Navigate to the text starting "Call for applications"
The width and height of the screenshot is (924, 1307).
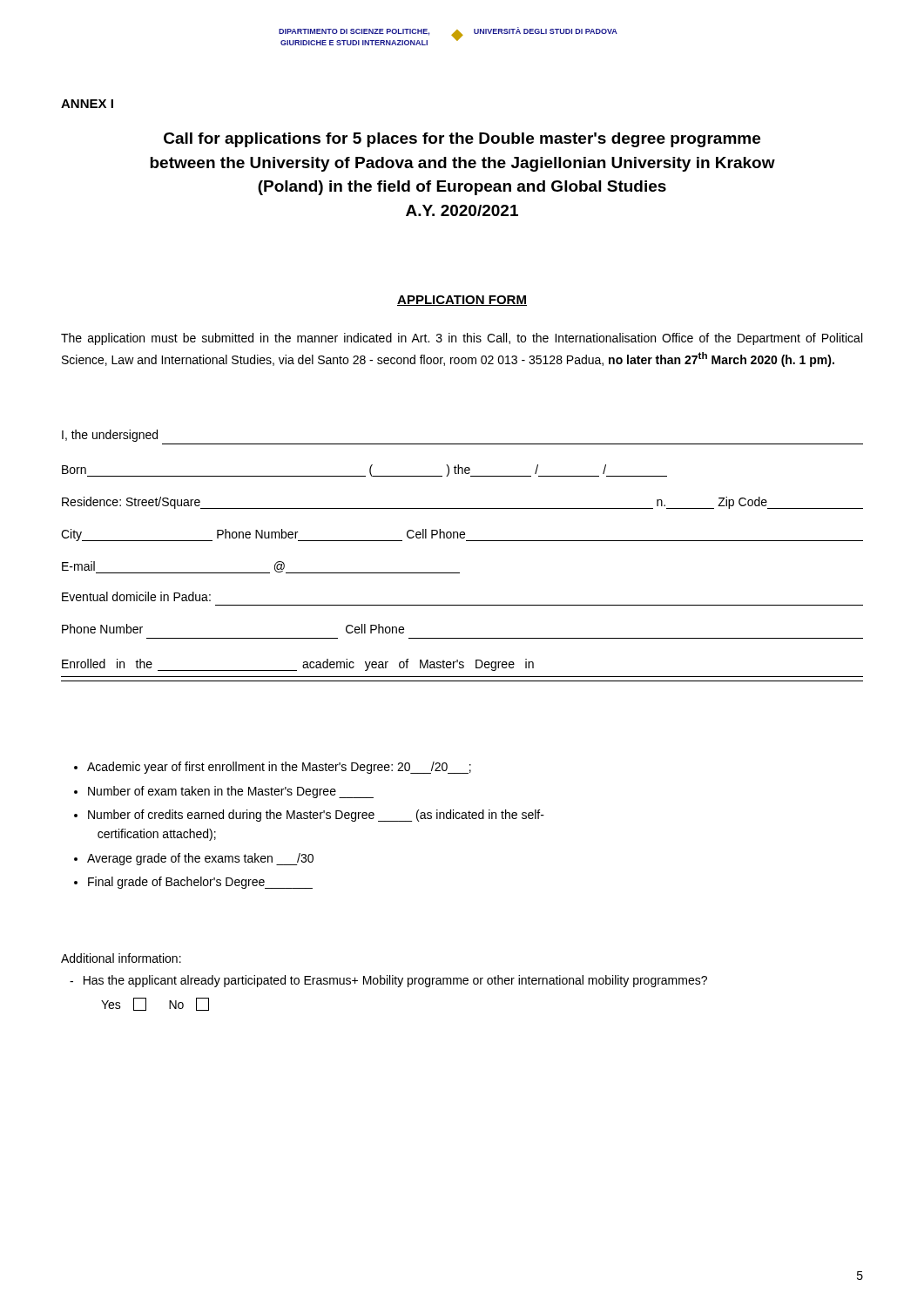point(462,174)
